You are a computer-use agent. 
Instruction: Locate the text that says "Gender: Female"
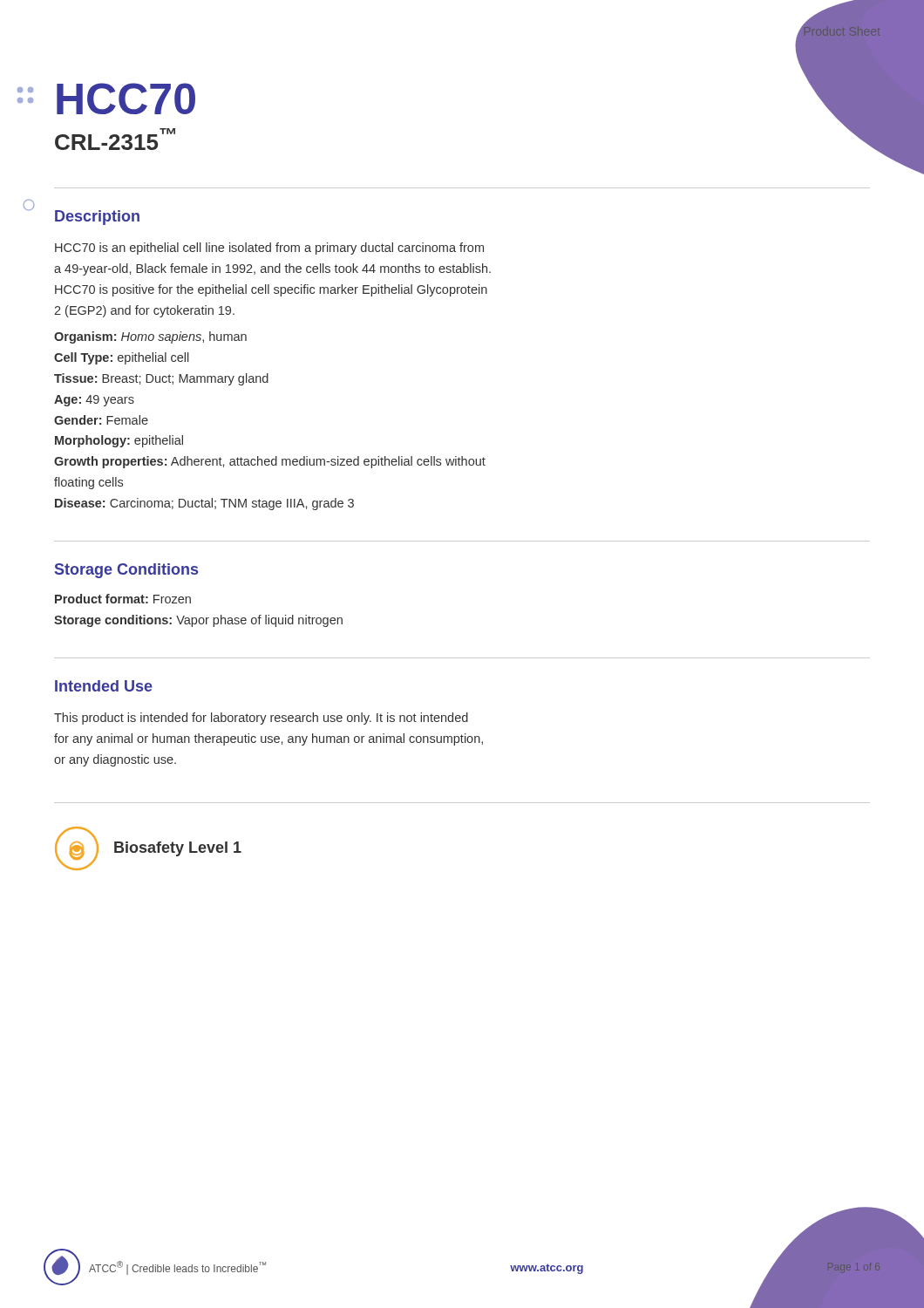pos(101,420)
